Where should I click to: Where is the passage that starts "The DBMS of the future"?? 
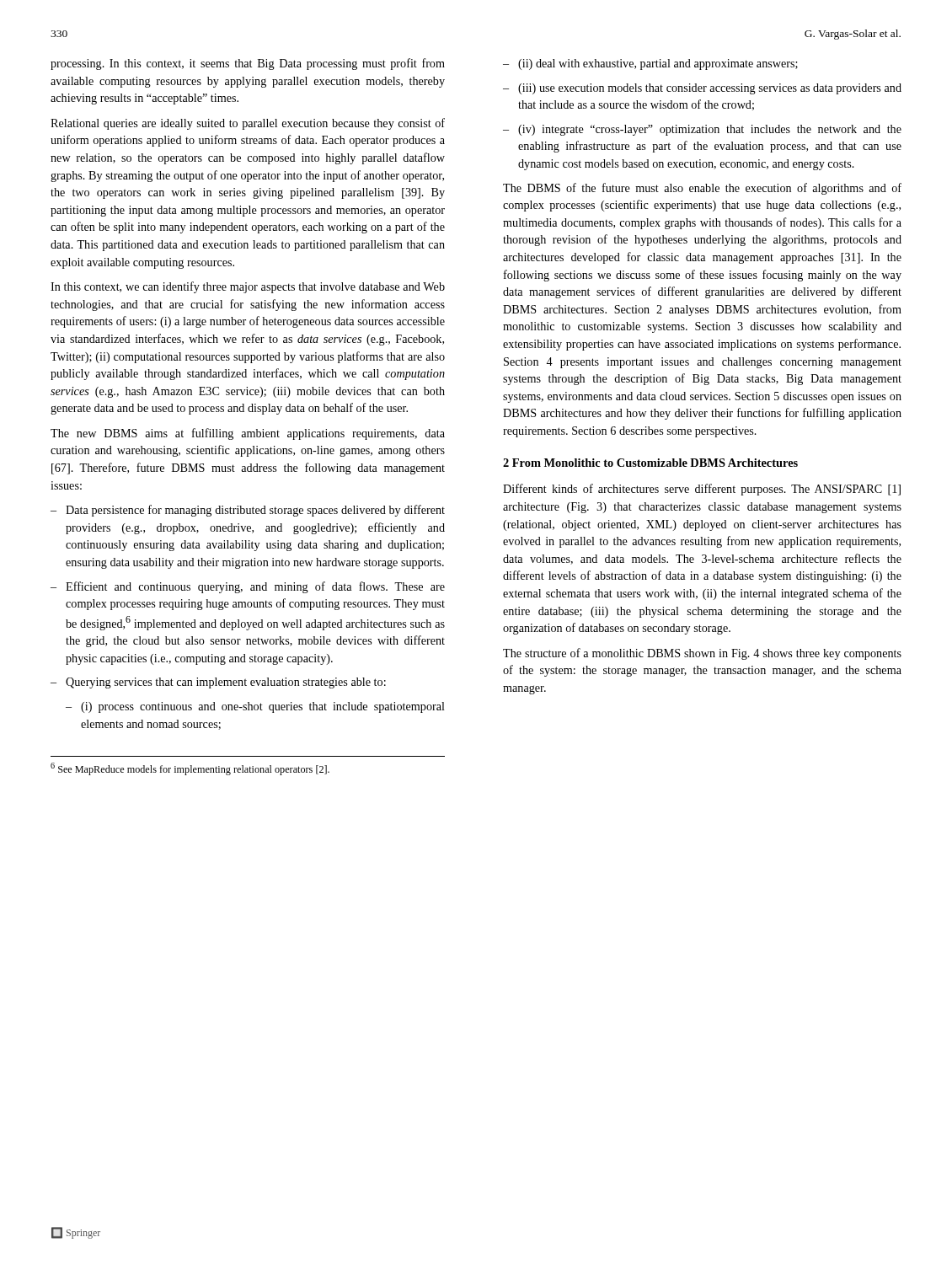[x=702, y=309]
